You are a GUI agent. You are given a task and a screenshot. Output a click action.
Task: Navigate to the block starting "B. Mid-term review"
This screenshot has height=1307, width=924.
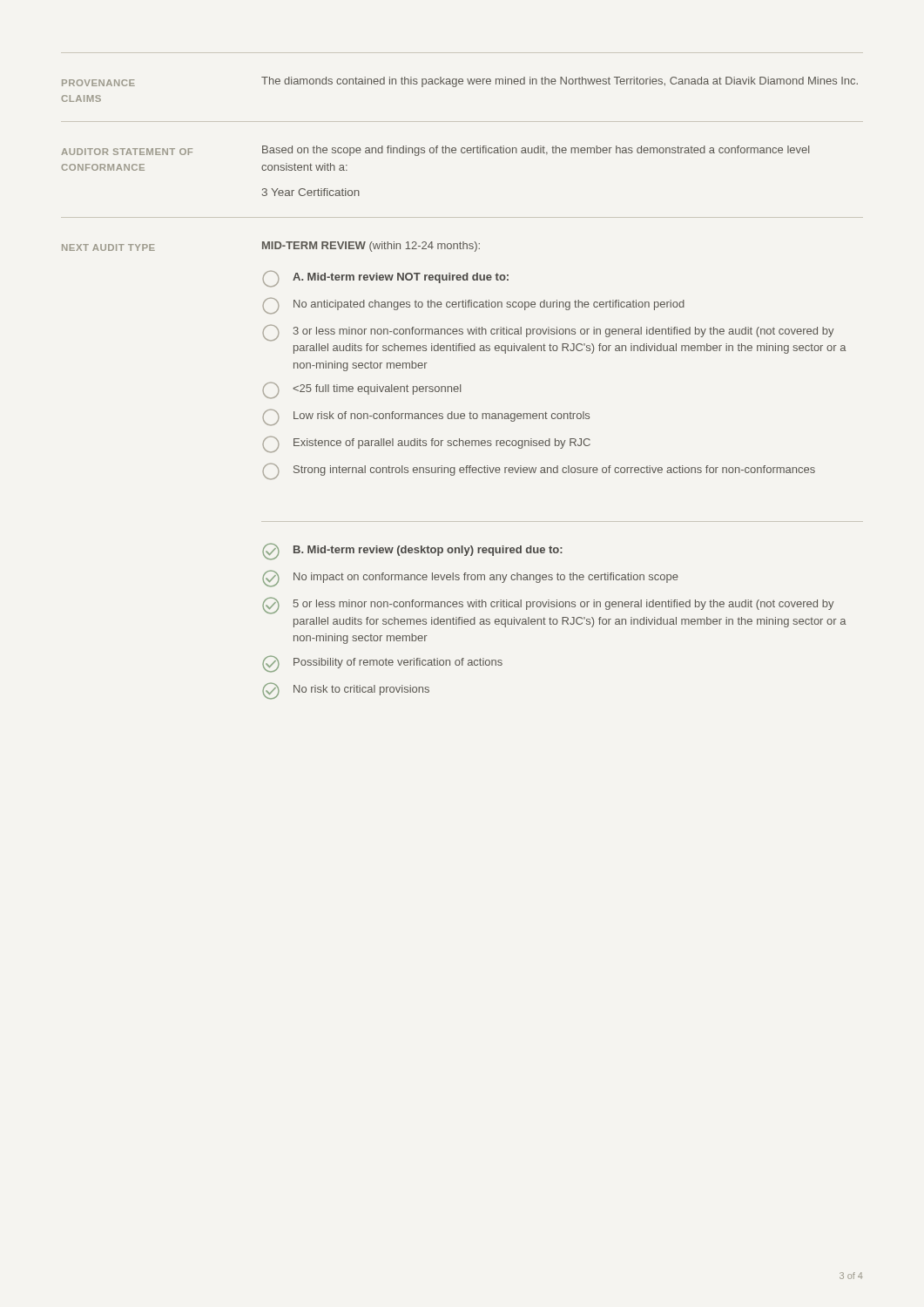(x=562, y=551)
